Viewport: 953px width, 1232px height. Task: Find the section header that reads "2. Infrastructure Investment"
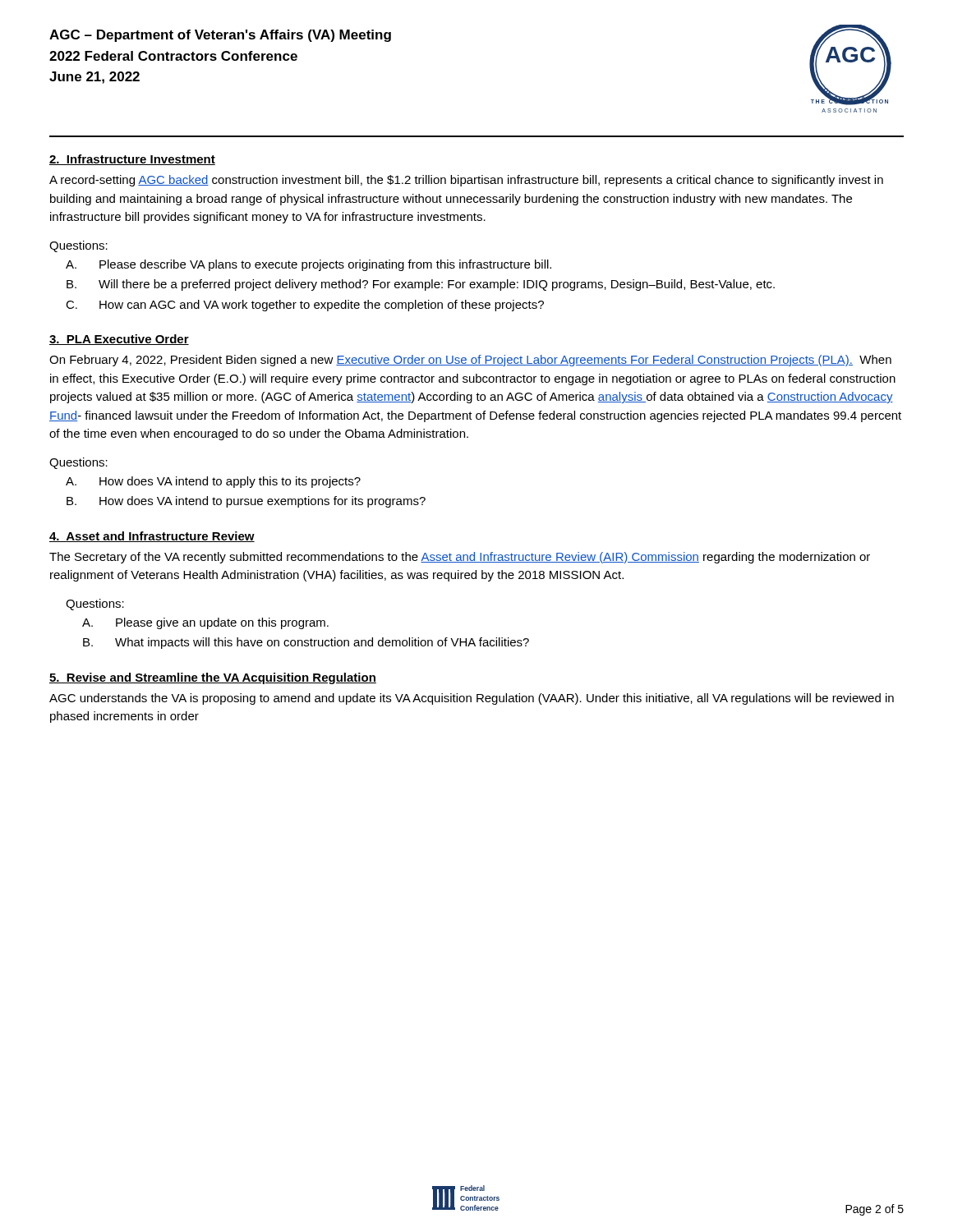tap(132, 159)
